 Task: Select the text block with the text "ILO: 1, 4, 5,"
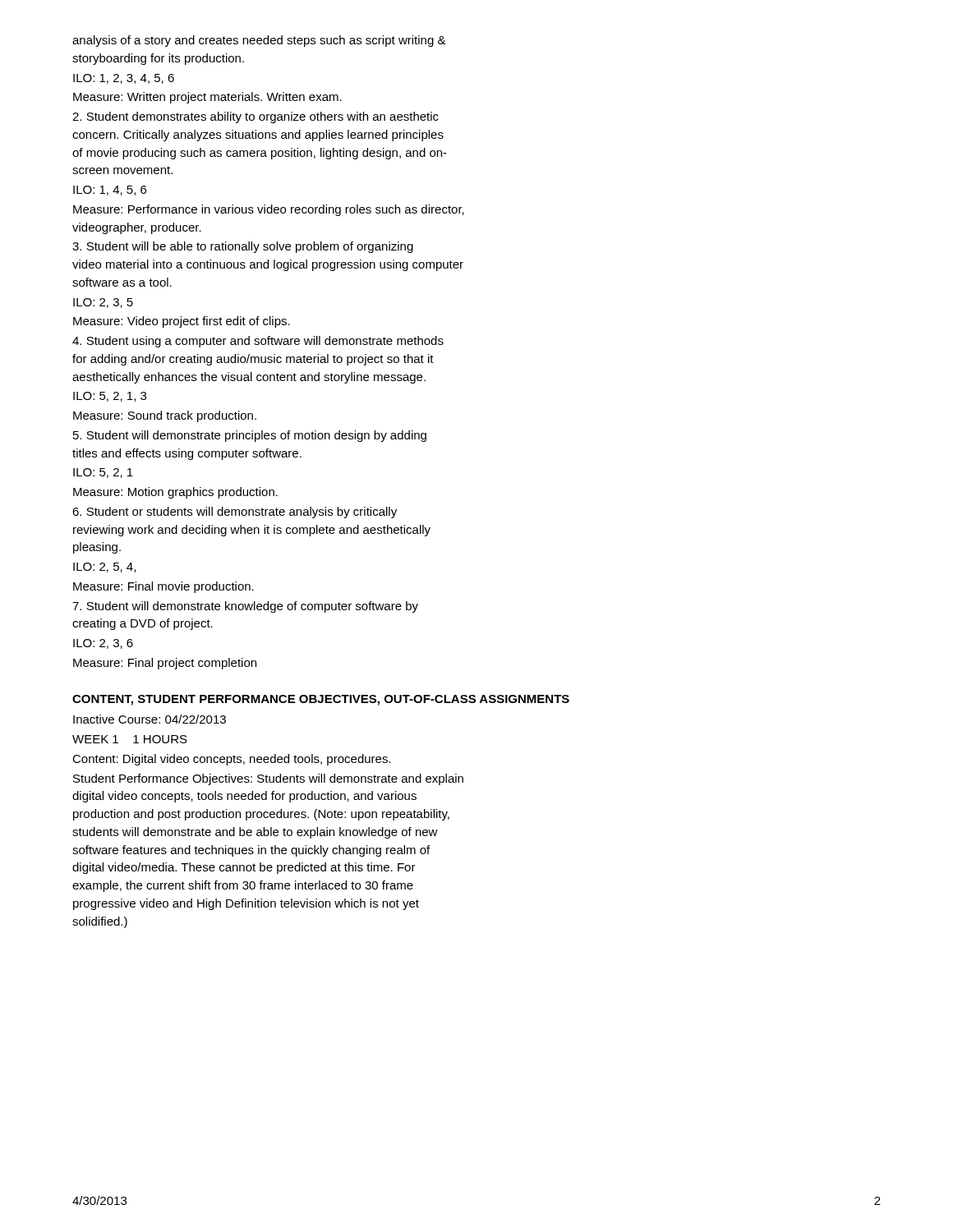coord(110,189)
